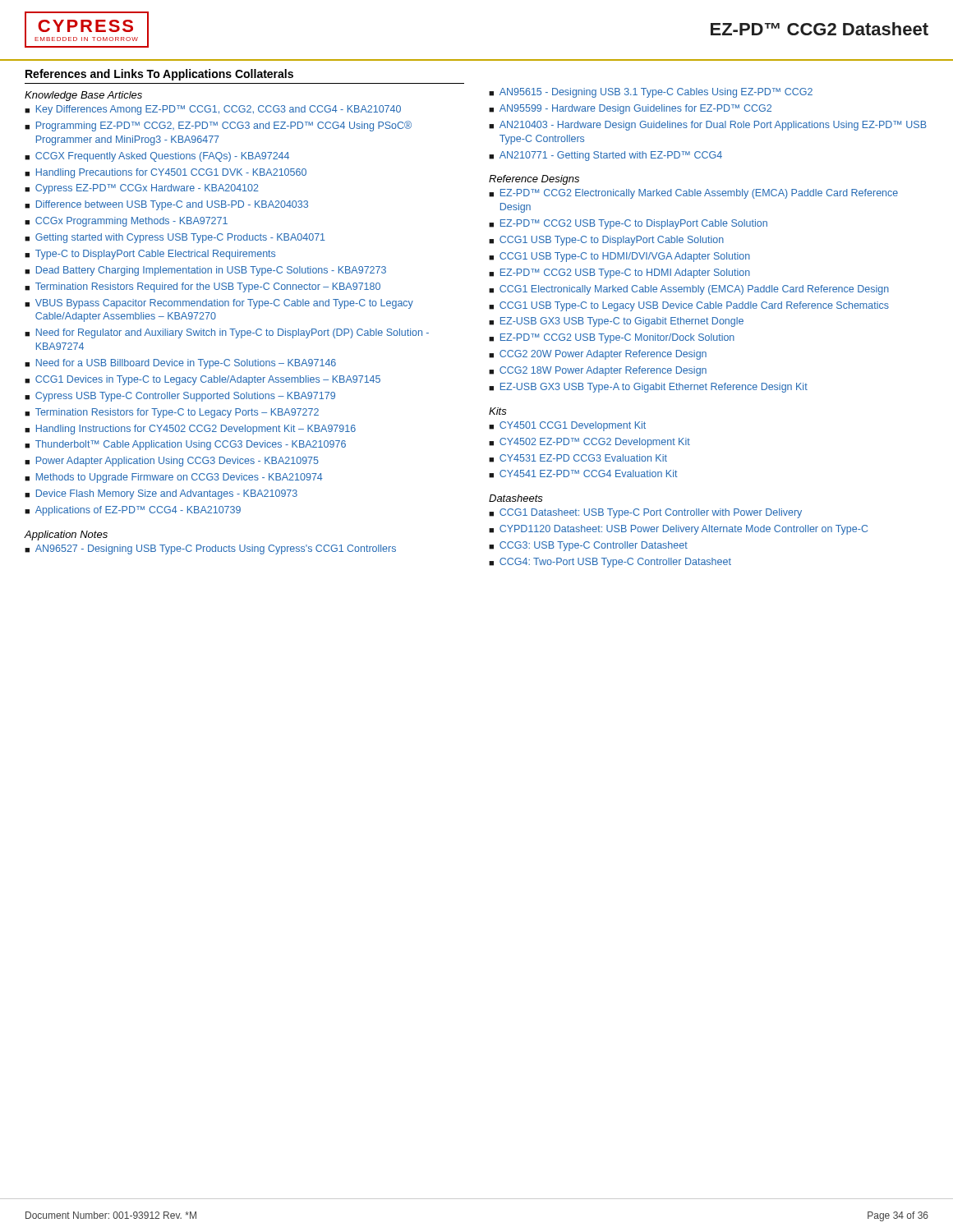Click on the list item that reads "■ AN95599 - Hardware Design"
Viewport: 953px width, 1232px height.
[x=709, y=109]
